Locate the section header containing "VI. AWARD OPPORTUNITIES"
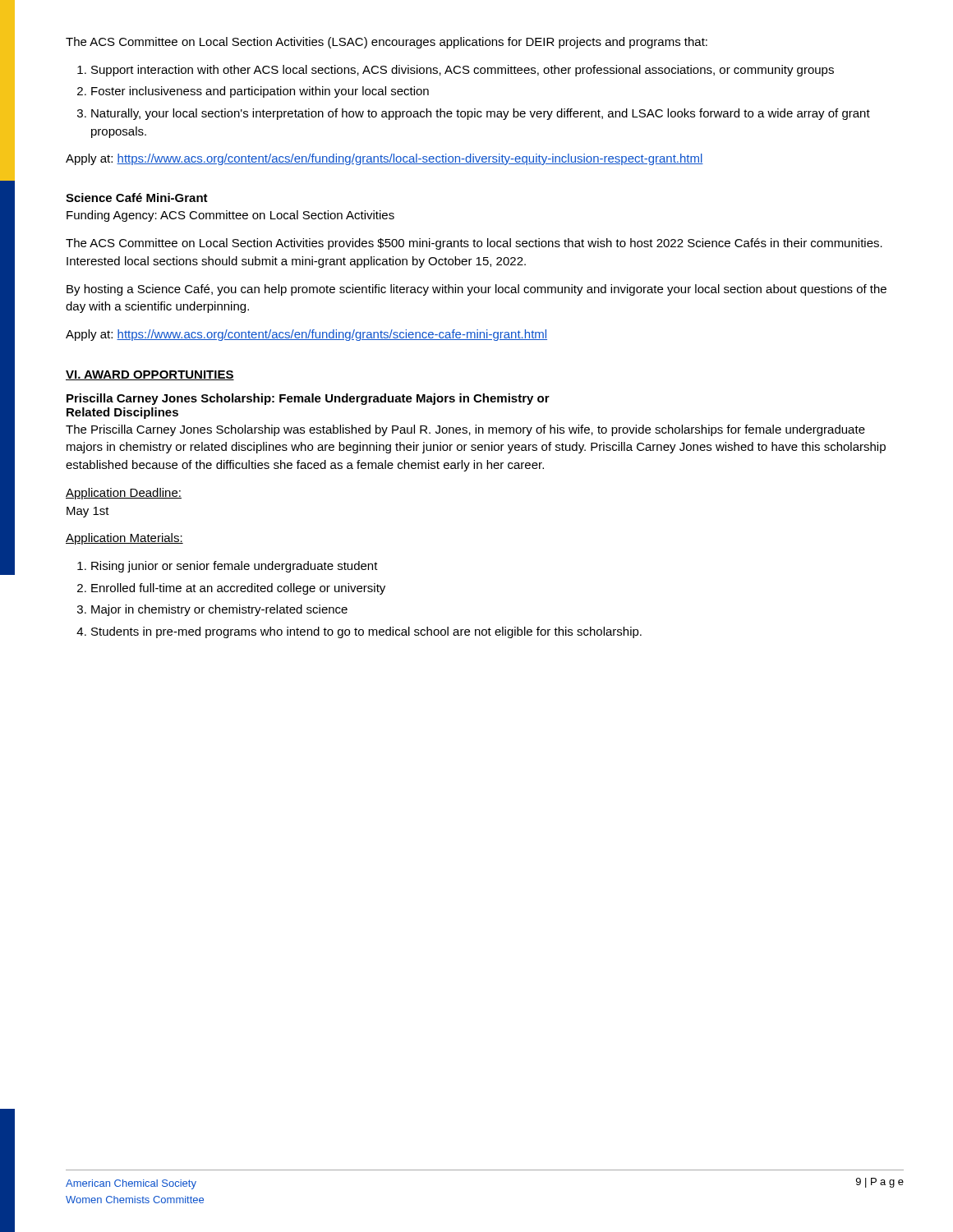Screen dimensions: 1232x953 tap(150, 374)
